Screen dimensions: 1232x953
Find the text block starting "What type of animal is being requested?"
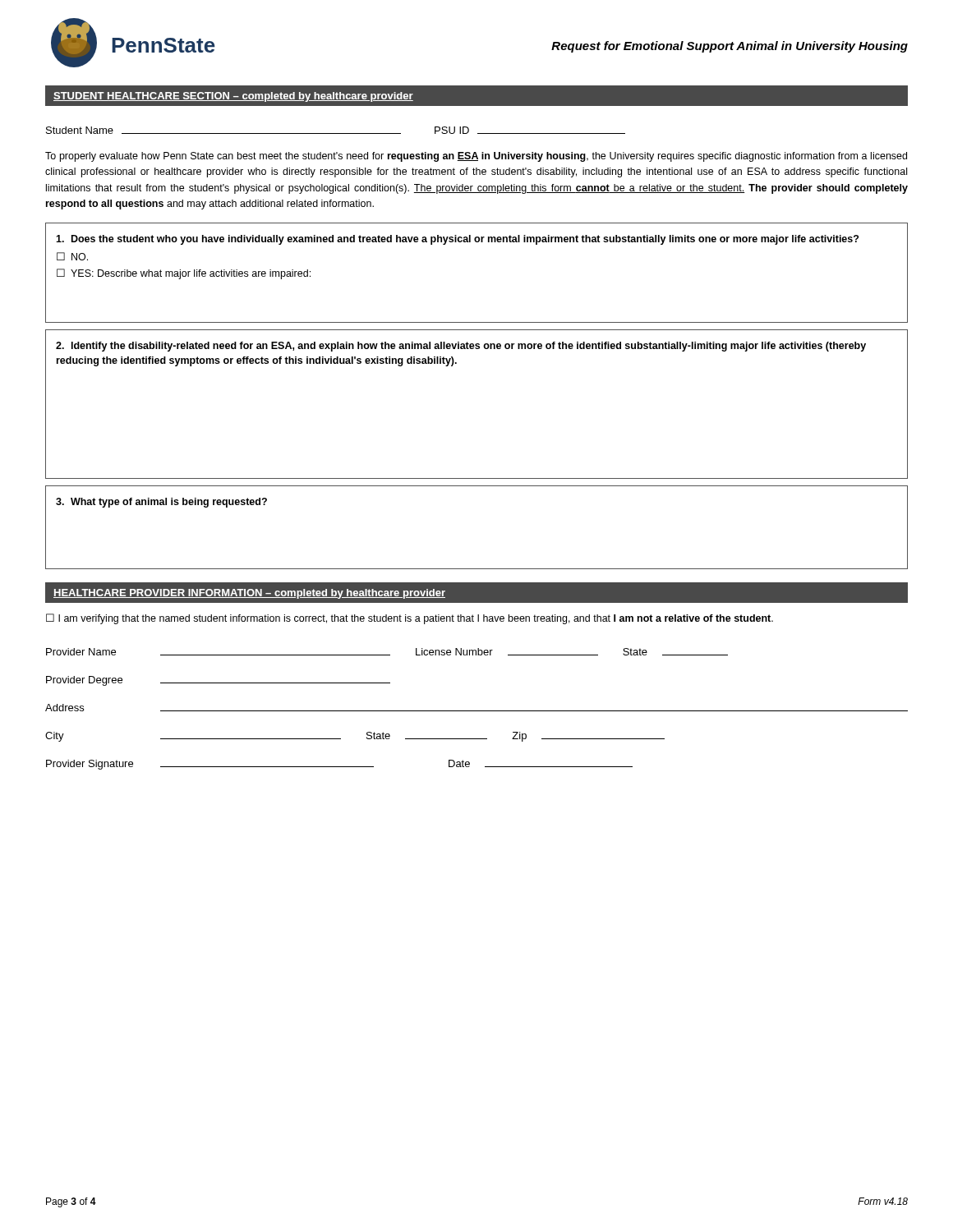pyautogui.click(x=161, y=503)
